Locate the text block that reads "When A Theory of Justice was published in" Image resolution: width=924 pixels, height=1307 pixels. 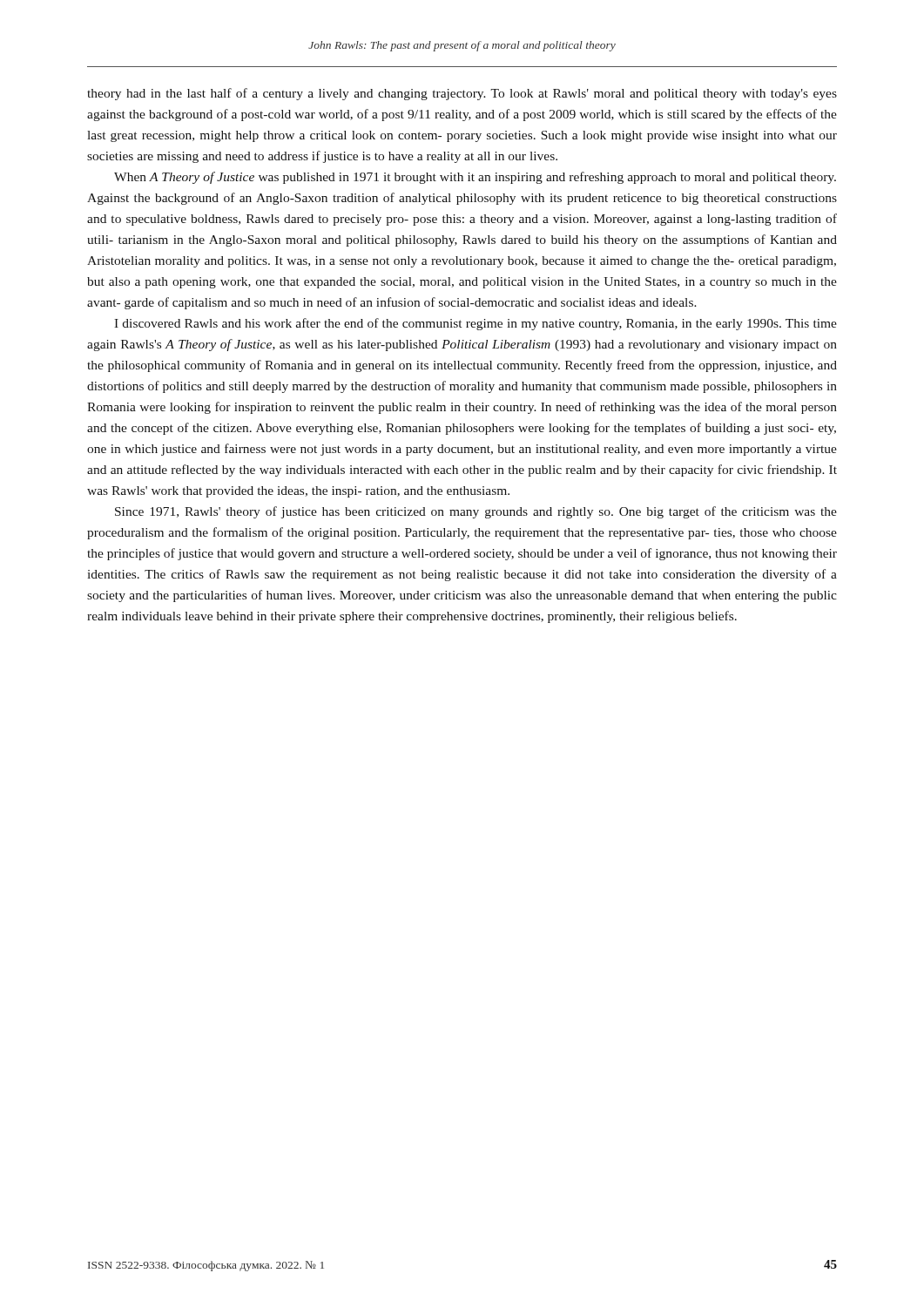pyautogui.click(x=462, y=240)
